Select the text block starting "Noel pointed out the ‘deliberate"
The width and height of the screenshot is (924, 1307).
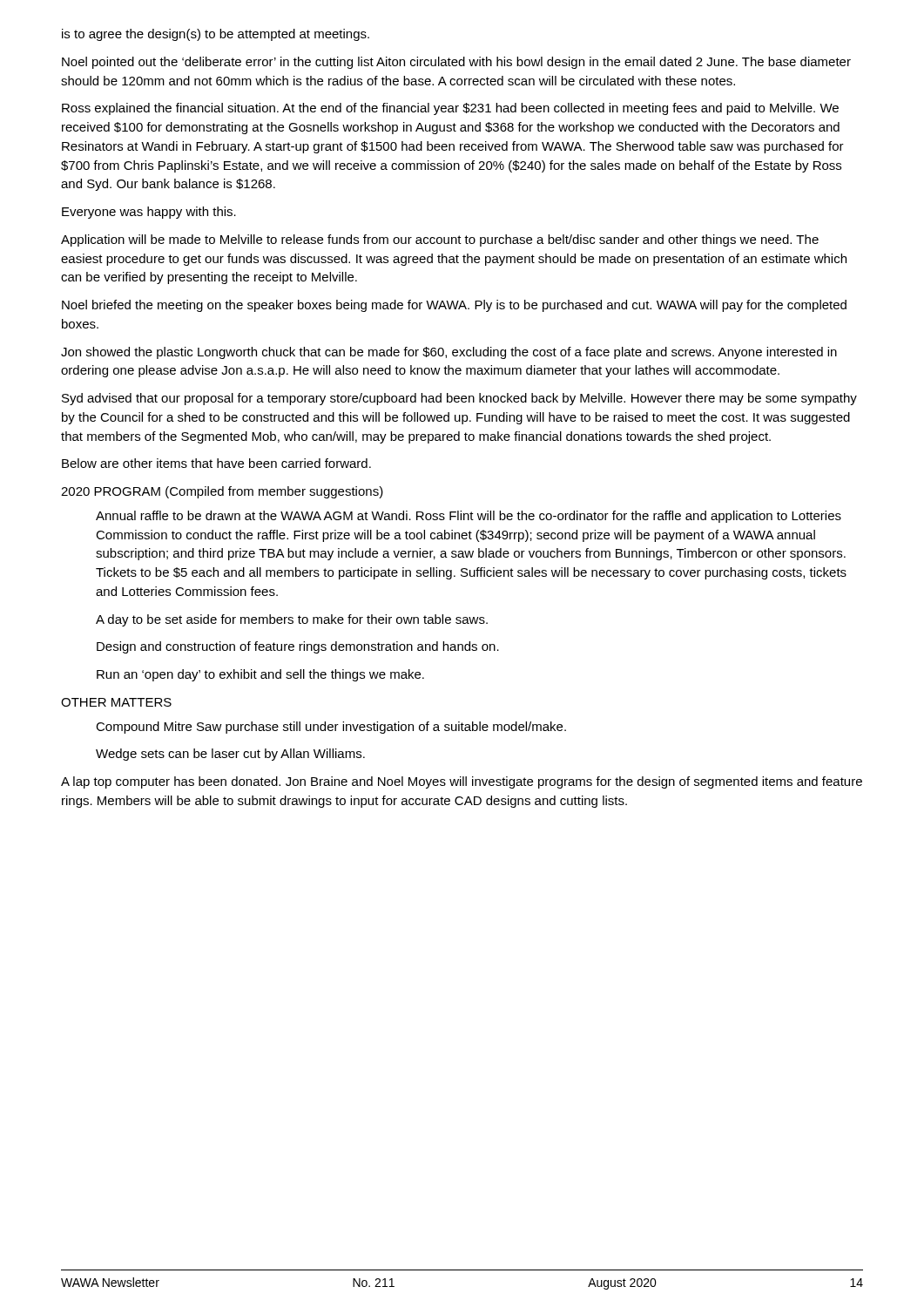pos(462,71)
